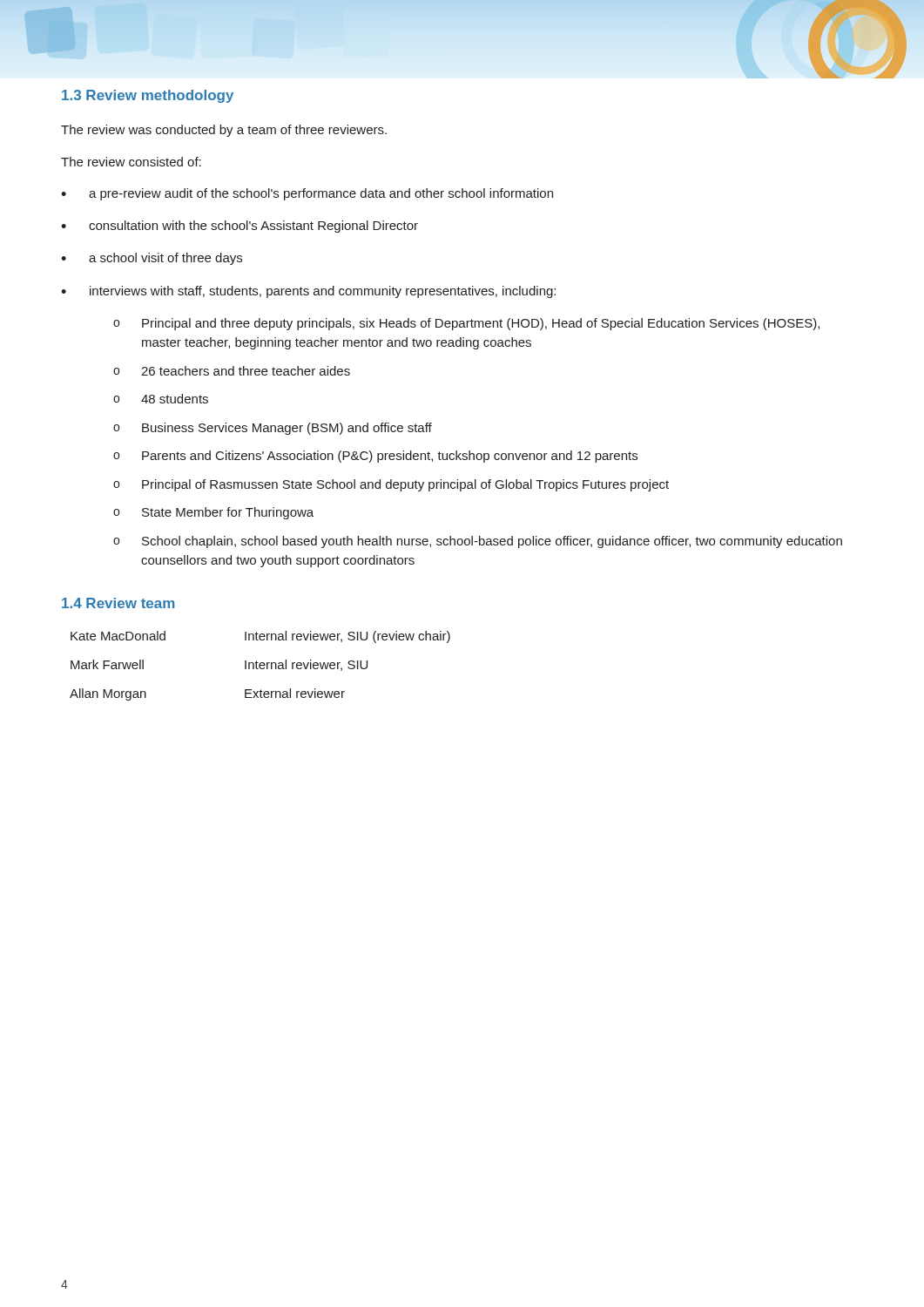Find the block on this page that starts "o State Member for"
The image size is (924, 1307).
click(x=213, y=513)
